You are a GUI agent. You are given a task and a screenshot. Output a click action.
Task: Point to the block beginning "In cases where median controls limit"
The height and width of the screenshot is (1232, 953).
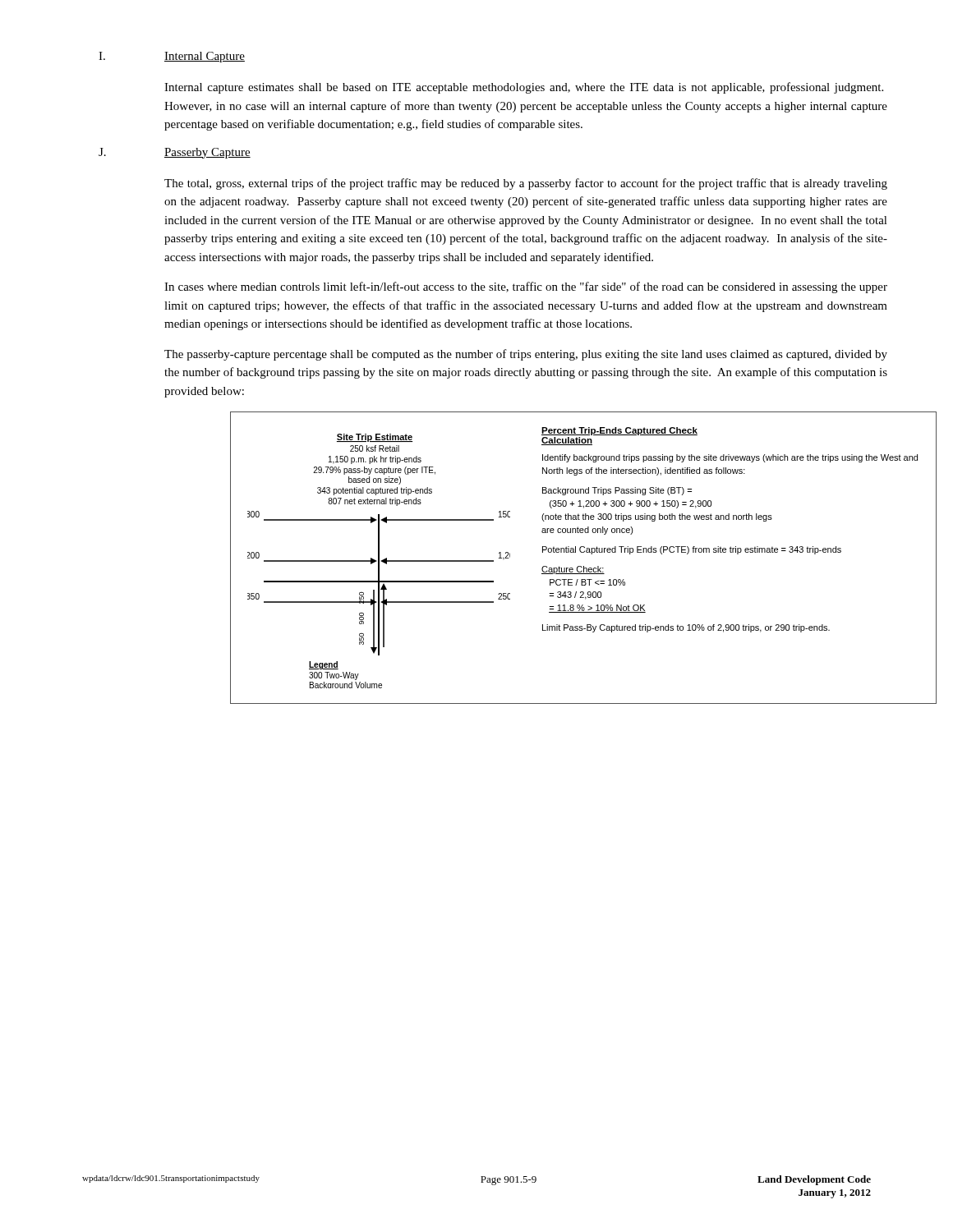click(526, 305)
